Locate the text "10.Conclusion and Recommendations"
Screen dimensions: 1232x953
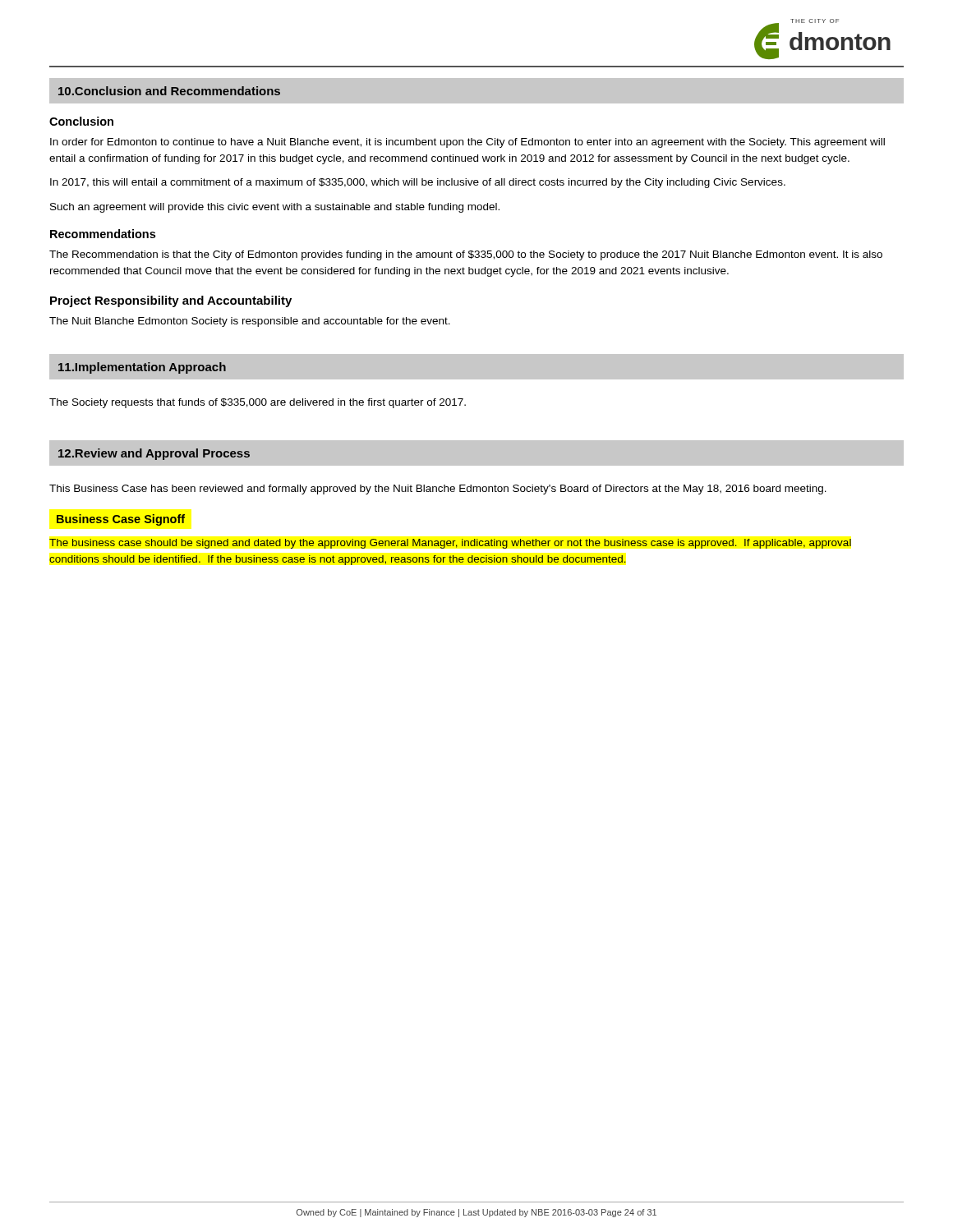coord(169,91)
